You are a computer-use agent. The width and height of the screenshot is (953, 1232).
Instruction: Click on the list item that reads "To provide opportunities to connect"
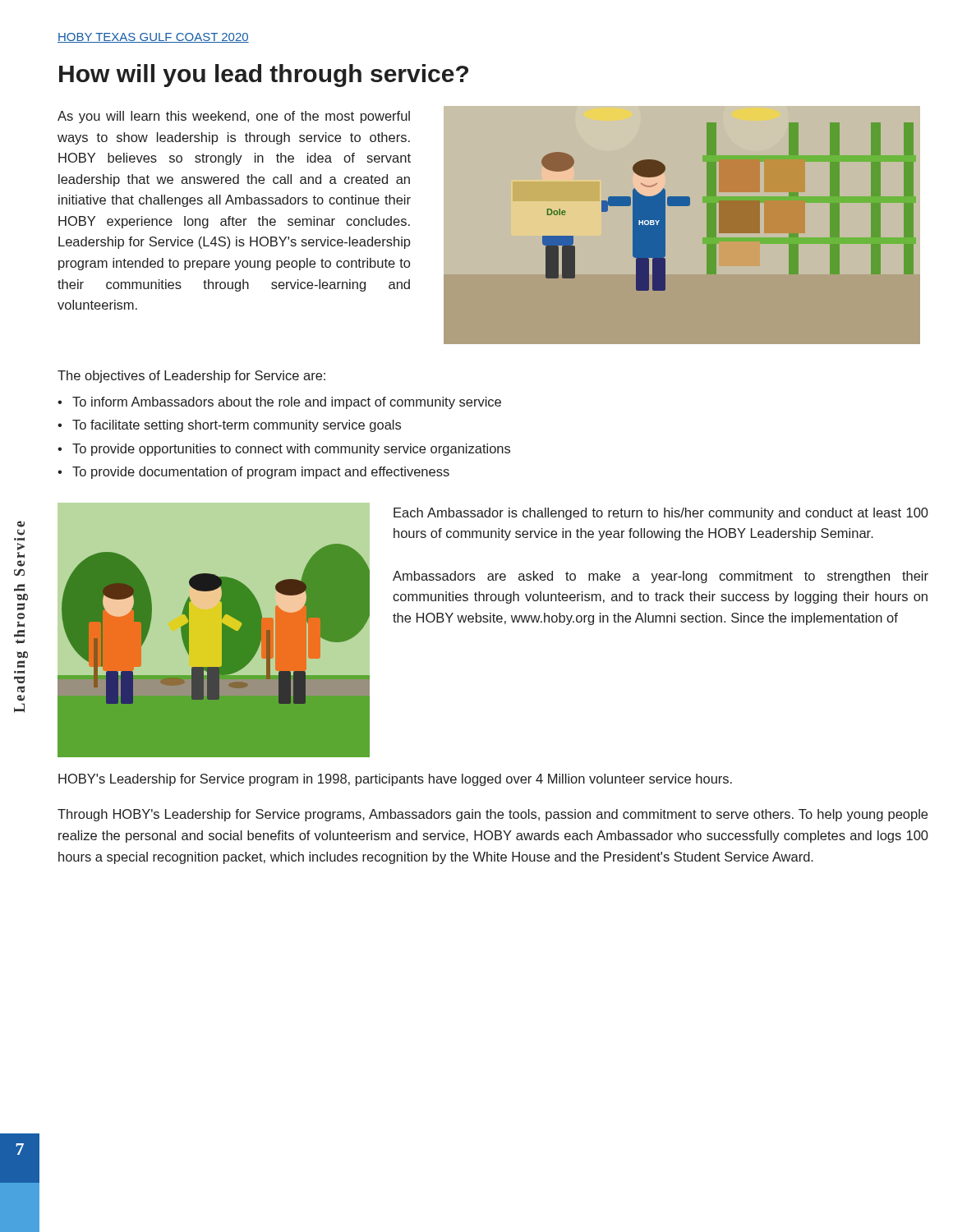pos(292,448)
